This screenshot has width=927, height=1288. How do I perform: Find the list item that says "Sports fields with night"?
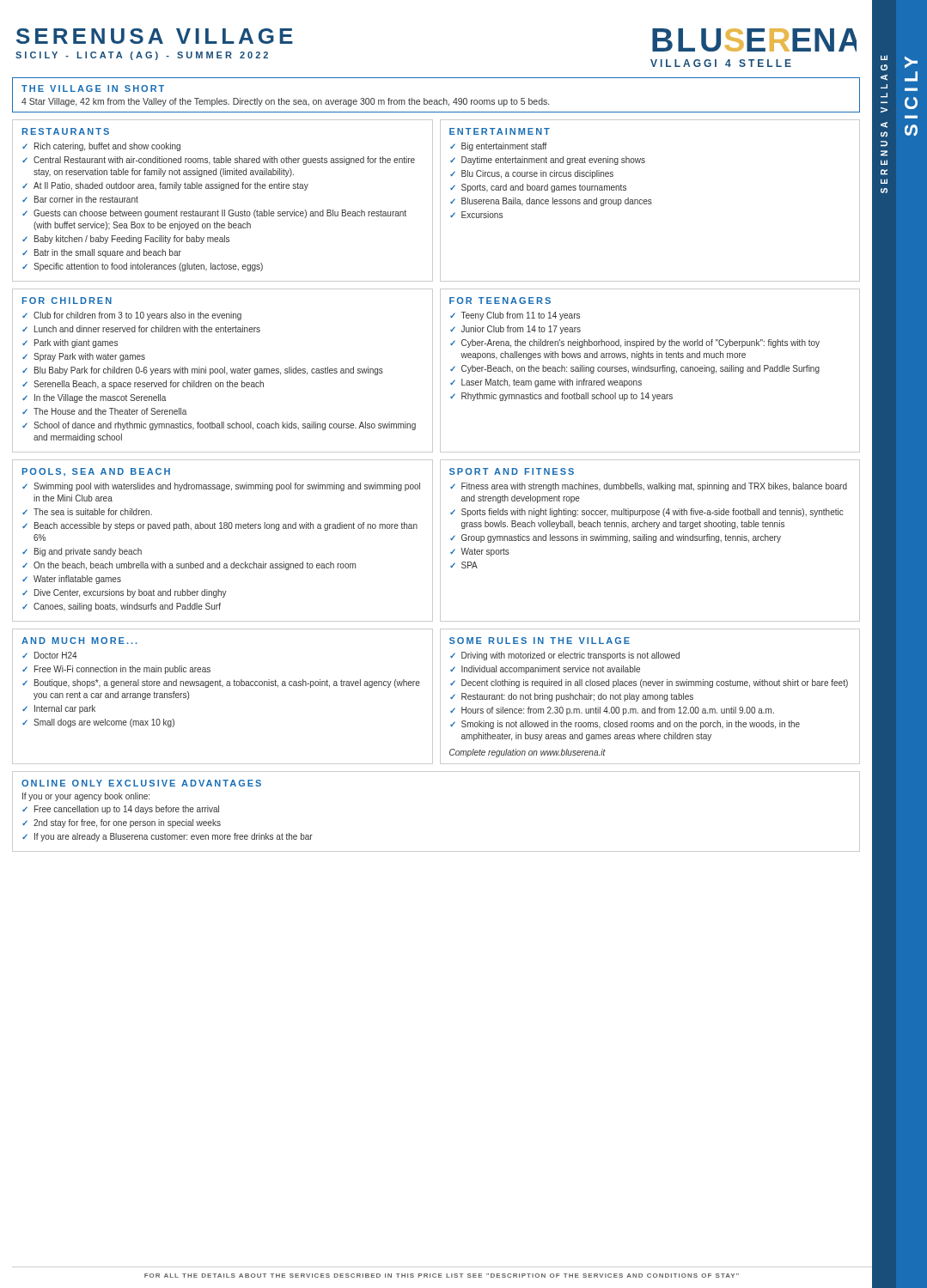tap(652, 518)
